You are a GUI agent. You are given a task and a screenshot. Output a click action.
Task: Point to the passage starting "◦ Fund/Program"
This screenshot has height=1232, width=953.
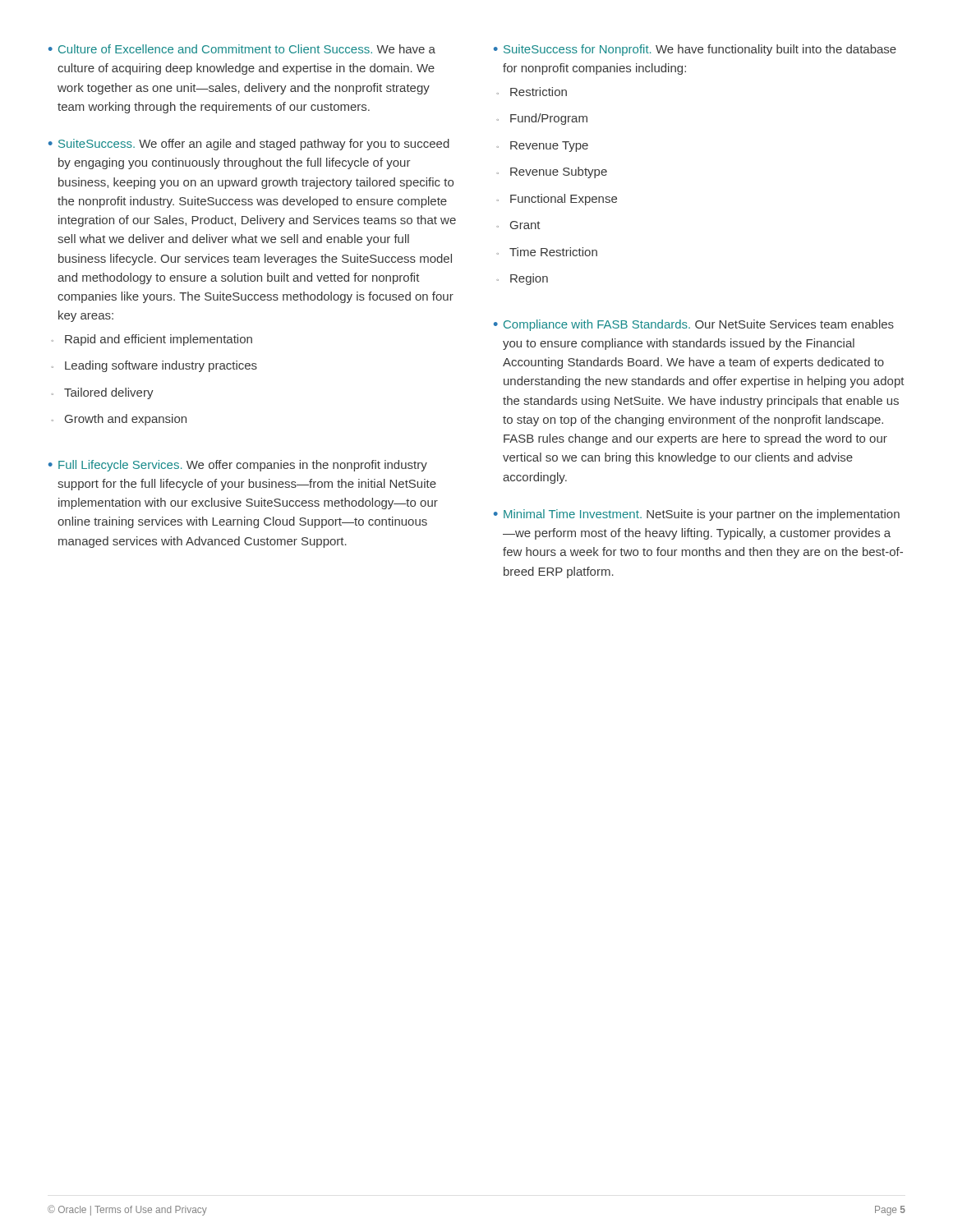tap(542, 119)
